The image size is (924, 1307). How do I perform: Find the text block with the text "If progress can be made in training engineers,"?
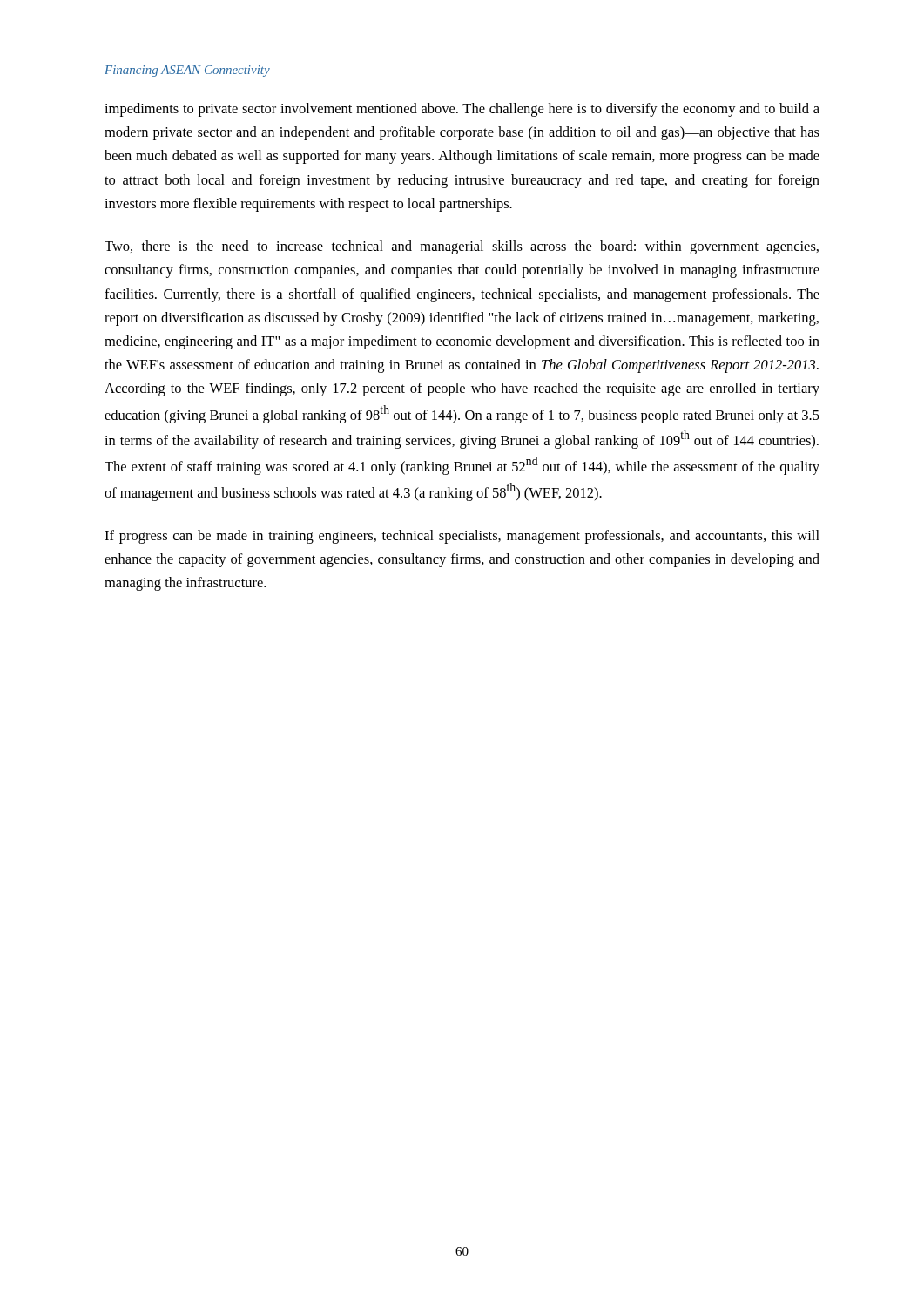point(462,559)
